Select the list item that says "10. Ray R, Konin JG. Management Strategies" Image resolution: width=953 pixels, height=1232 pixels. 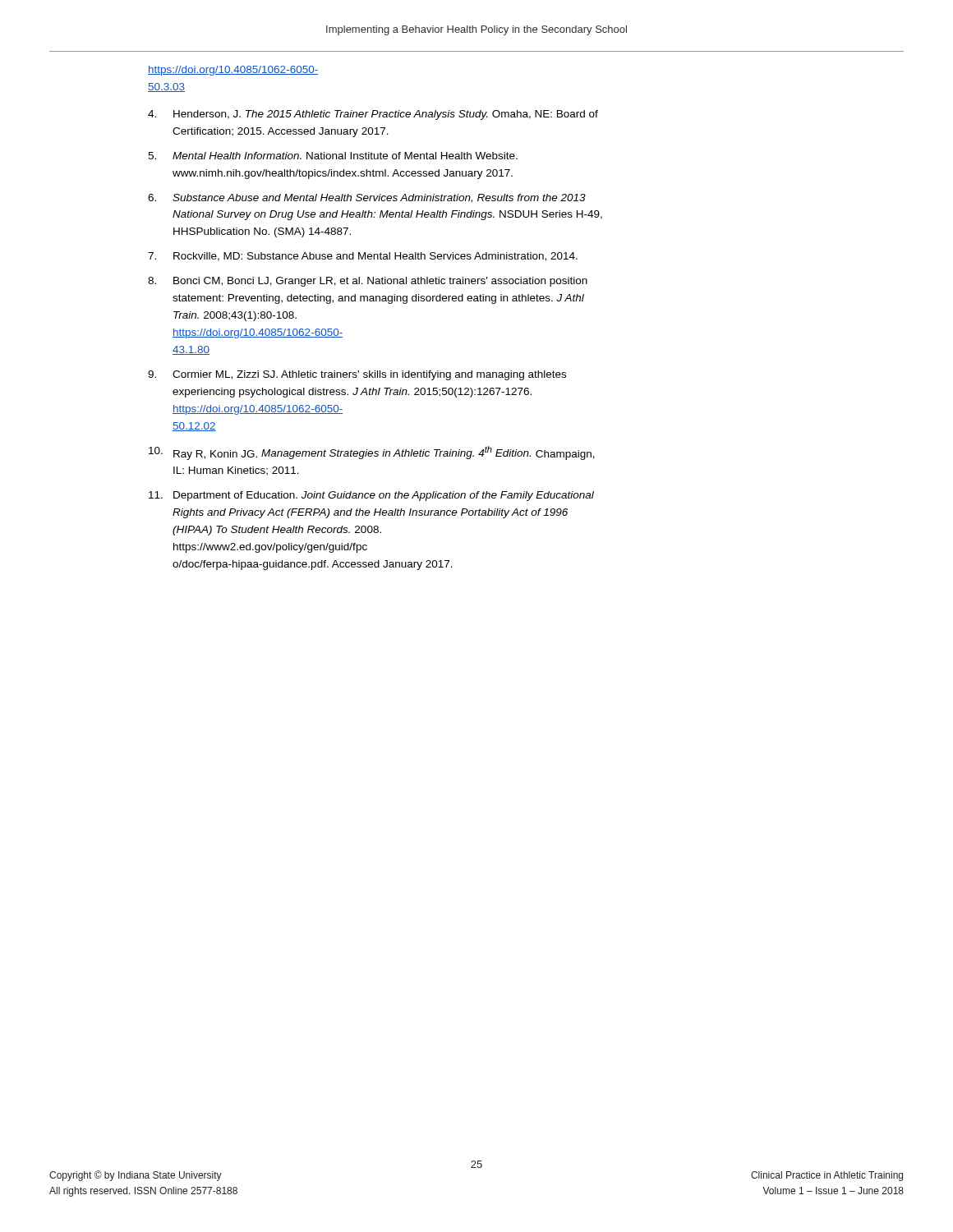click(378, 461)
